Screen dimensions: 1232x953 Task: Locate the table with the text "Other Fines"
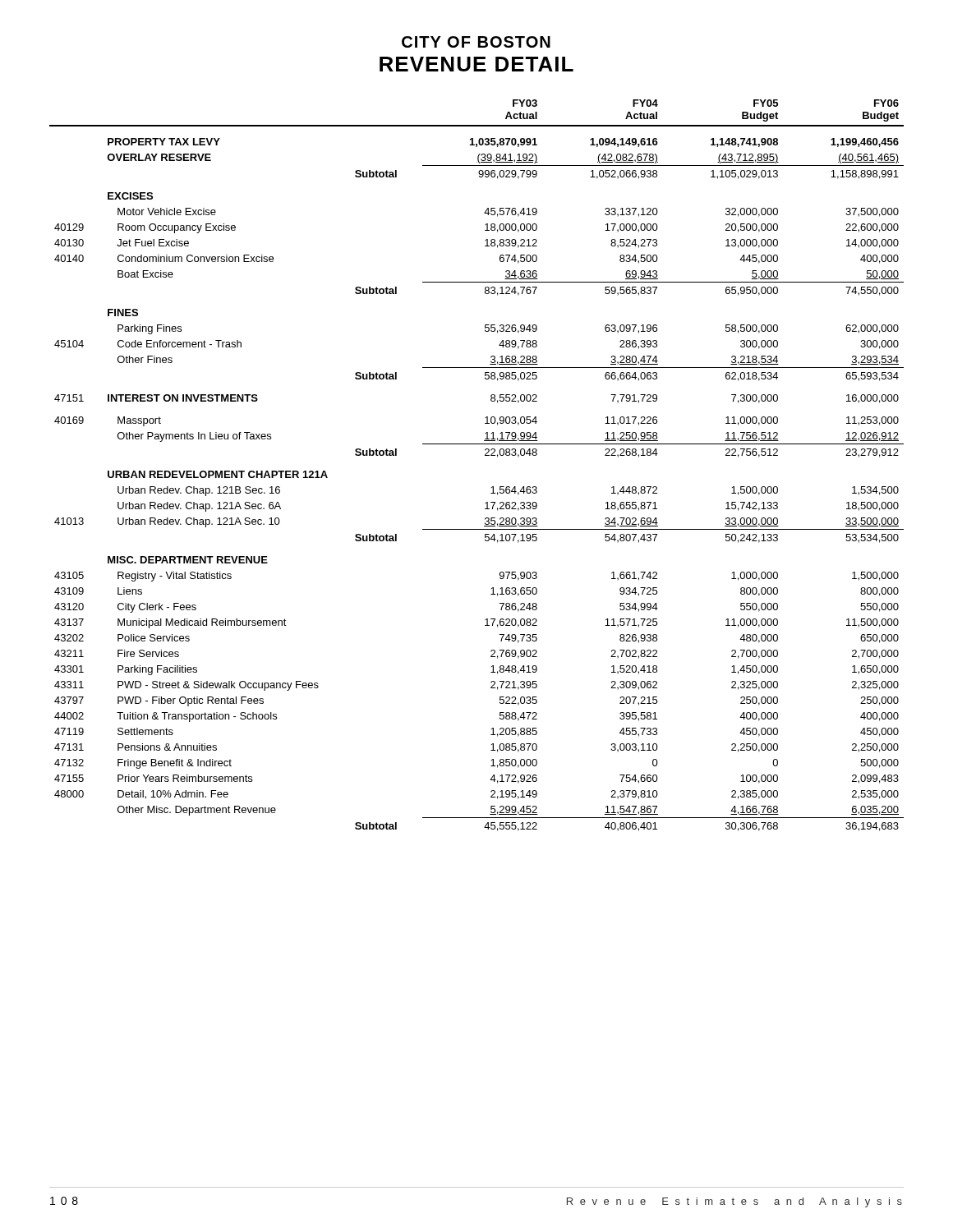(x=476, y=464)
